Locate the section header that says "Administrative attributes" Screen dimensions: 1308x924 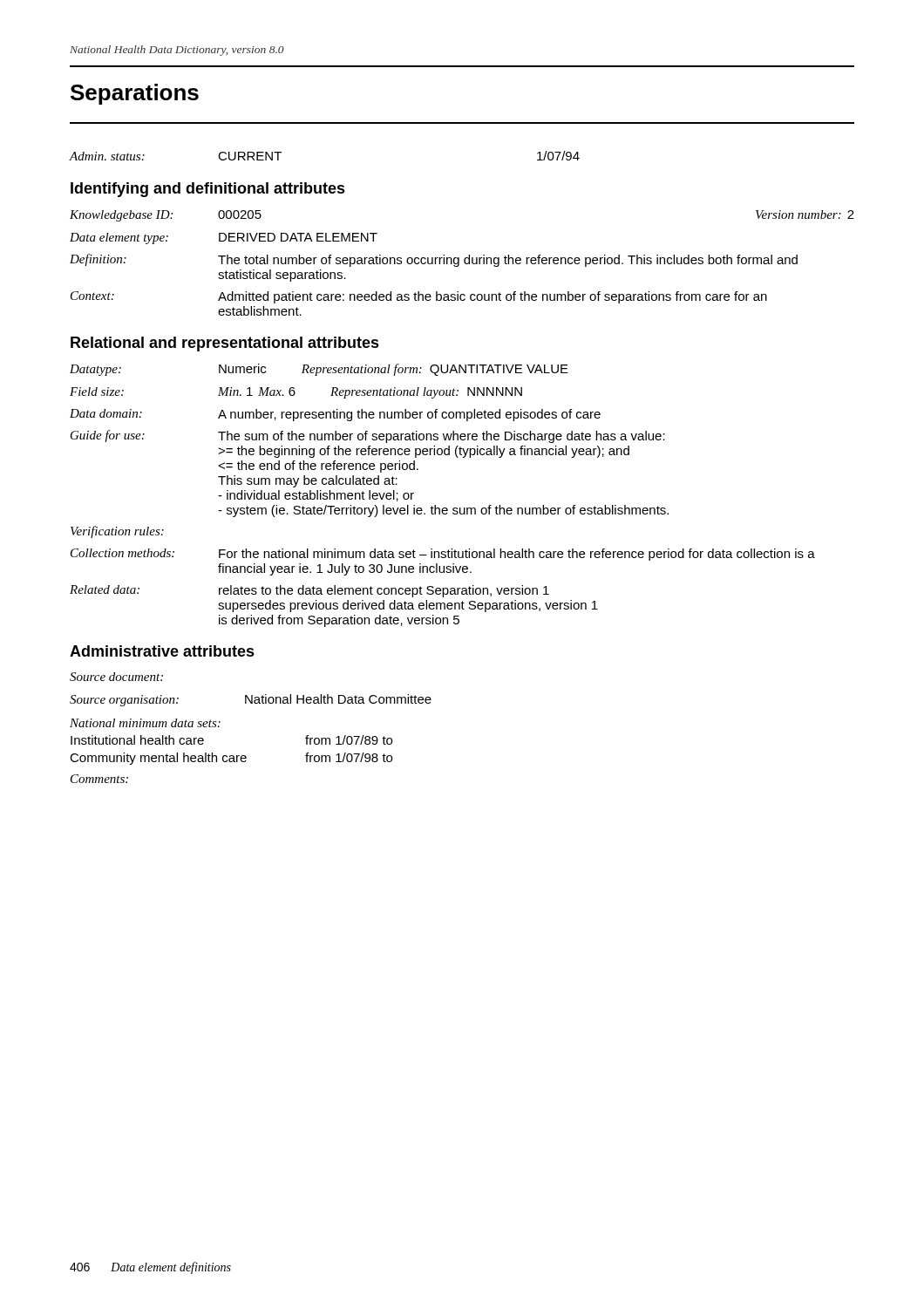click(x=162, y=651)
